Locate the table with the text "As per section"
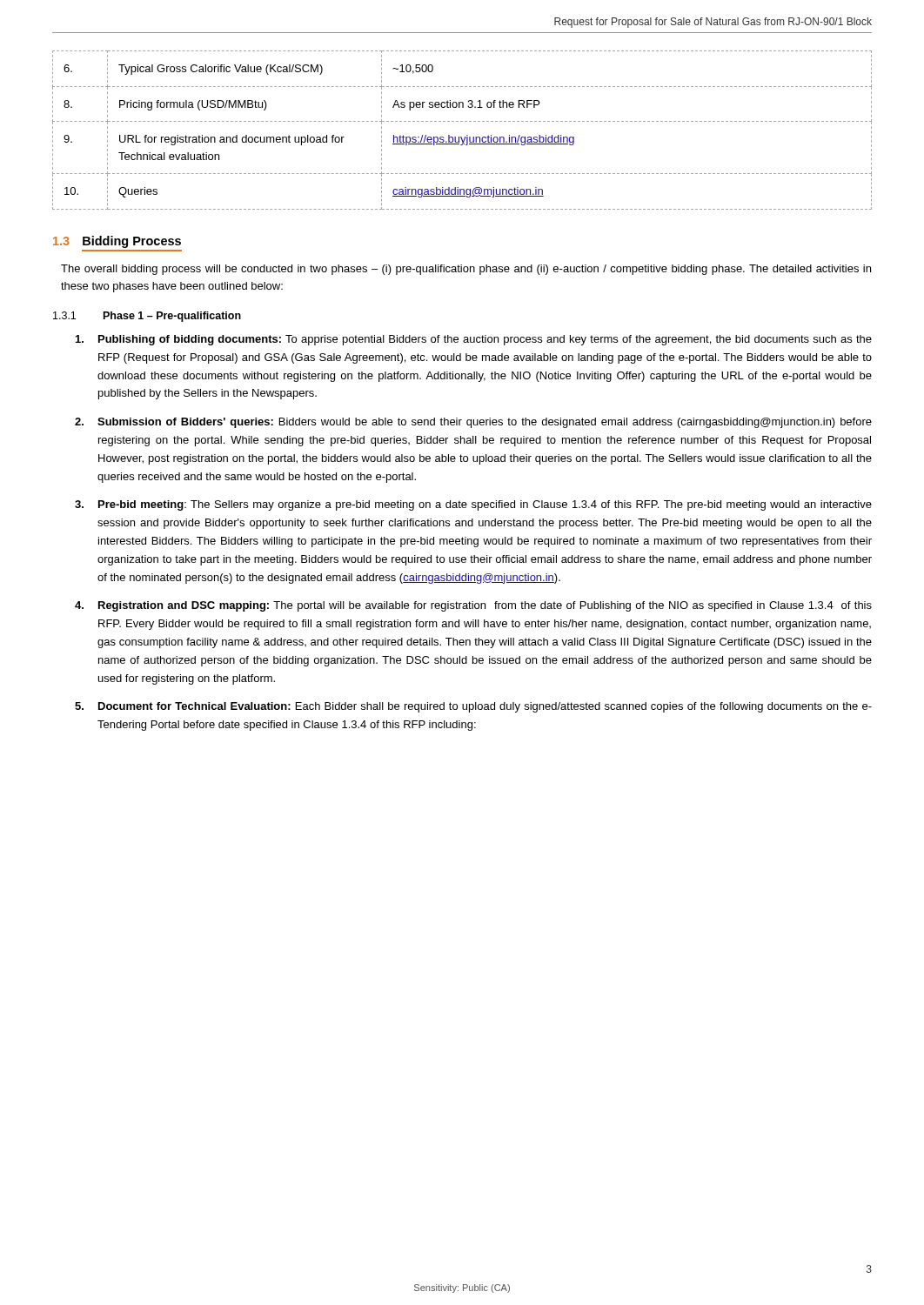Image resolution: width=924 pixels, height=1305 pixels. pos(462,130)
